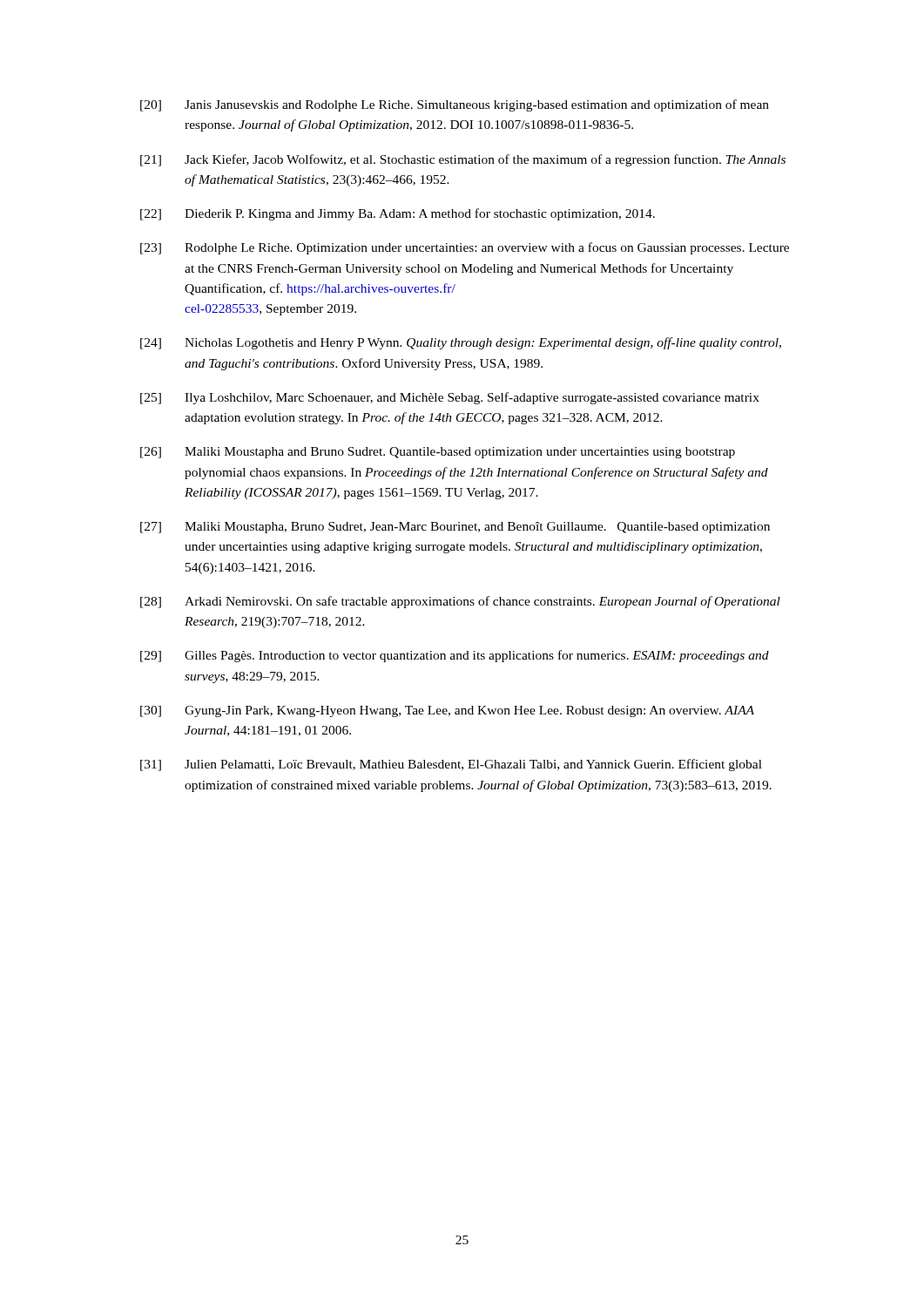Click on the text starting "[25] Ilya Loshchilov, Marc Schoenauer, and"
Viewport: 924px width, 1307px height.
point(467,407)
